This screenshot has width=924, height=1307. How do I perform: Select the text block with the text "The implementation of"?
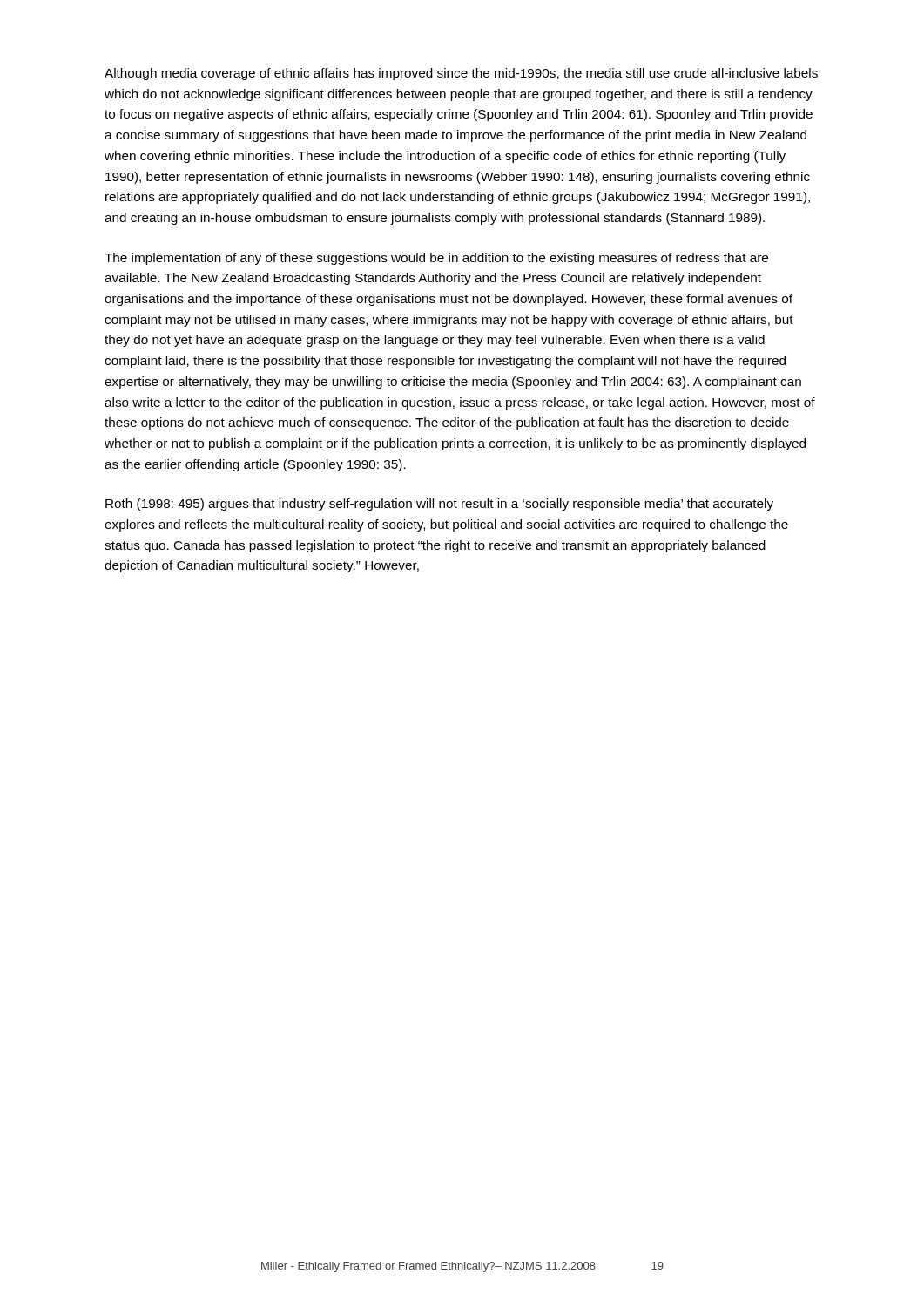[460, 360]
